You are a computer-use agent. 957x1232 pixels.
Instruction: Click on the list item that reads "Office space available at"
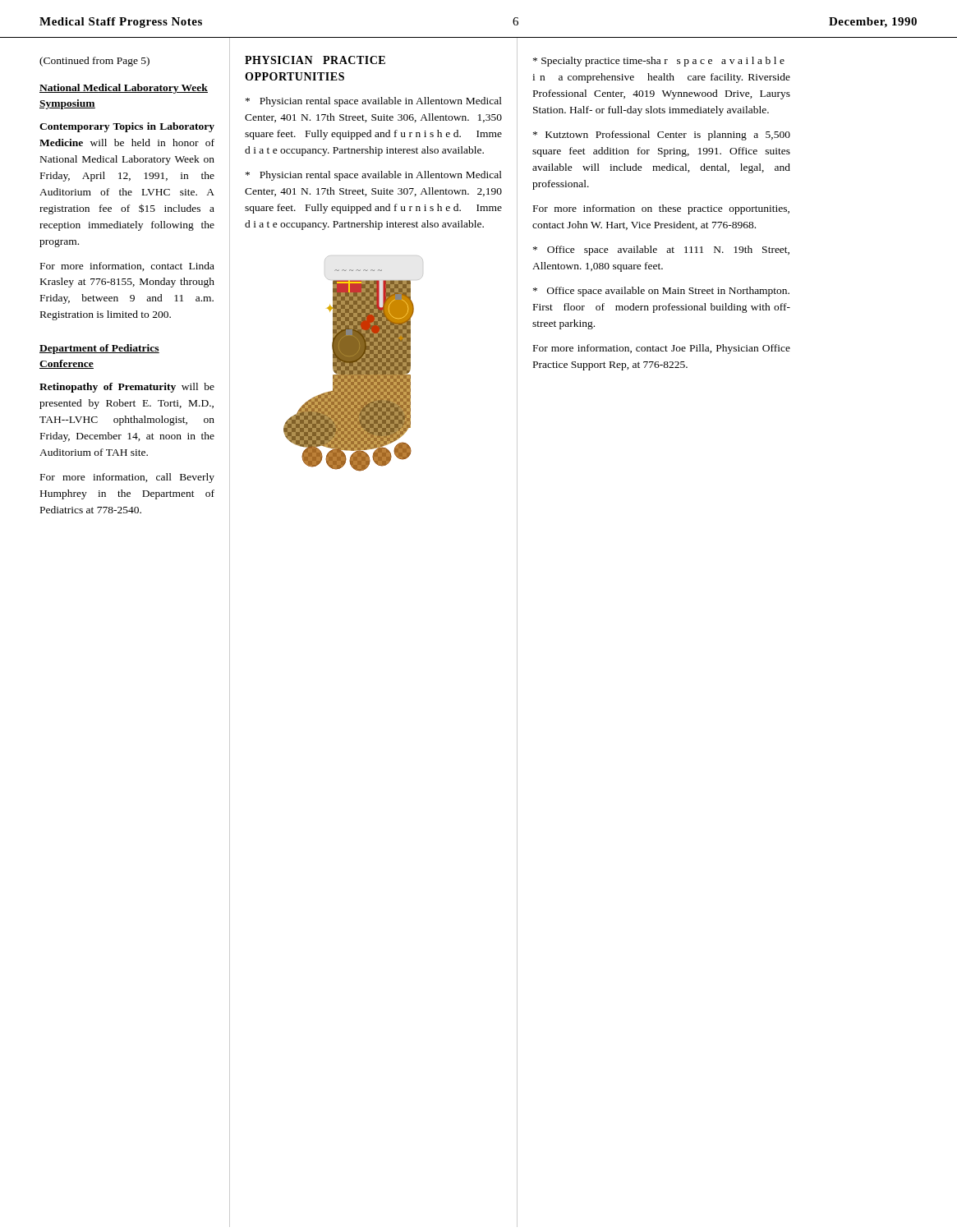click(661, 257)
